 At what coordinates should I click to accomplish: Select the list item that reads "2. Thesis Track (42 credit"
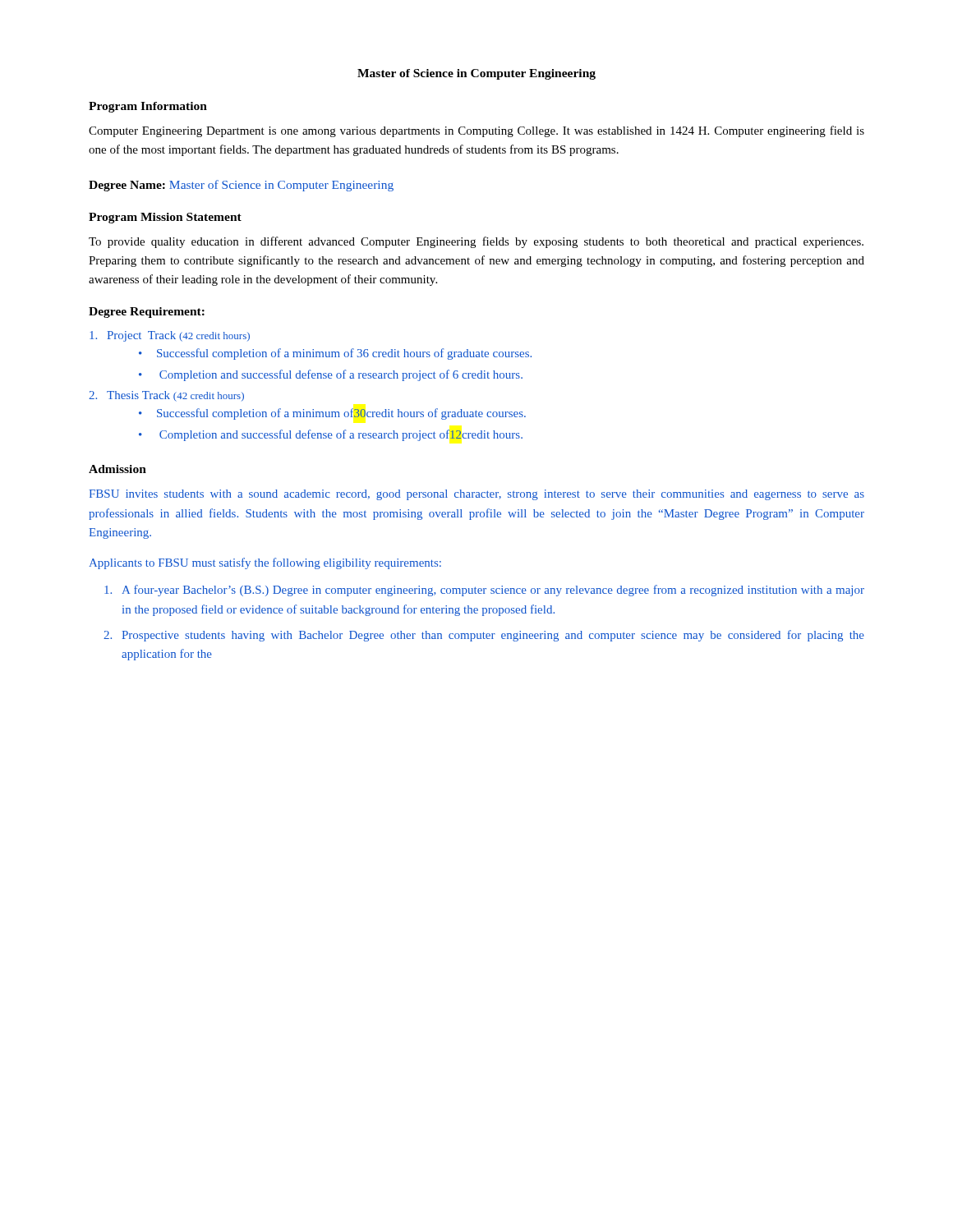(x=167, y=396)
